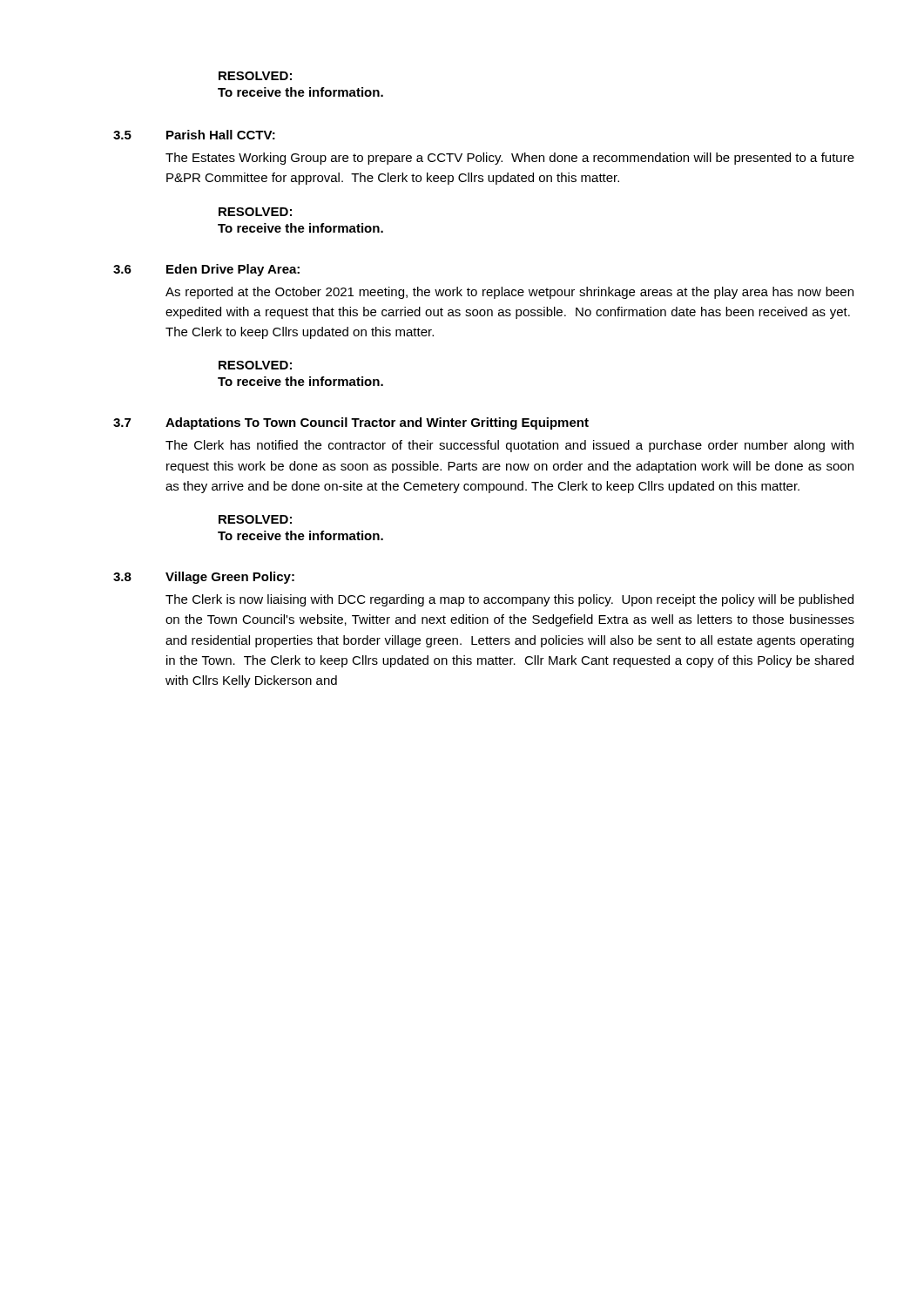Click on the passage starting "3.5 Parish Hall CCTV:"
Viewport: 924px width, 1307px height.
pyautogui.click(x=195, y=135)
